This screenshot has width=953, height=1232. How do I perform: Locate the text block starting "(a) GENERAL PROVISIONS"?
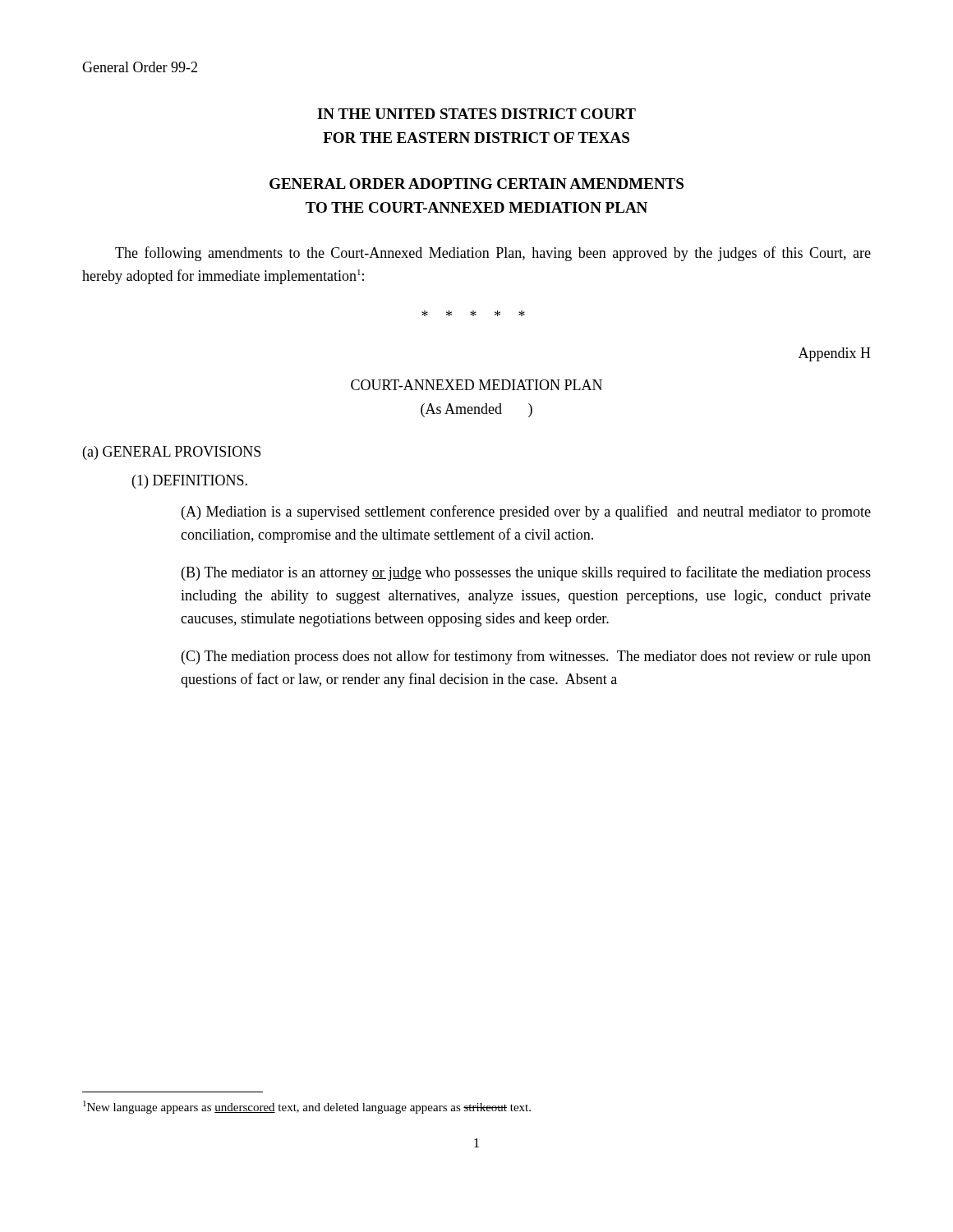(172, 452)
